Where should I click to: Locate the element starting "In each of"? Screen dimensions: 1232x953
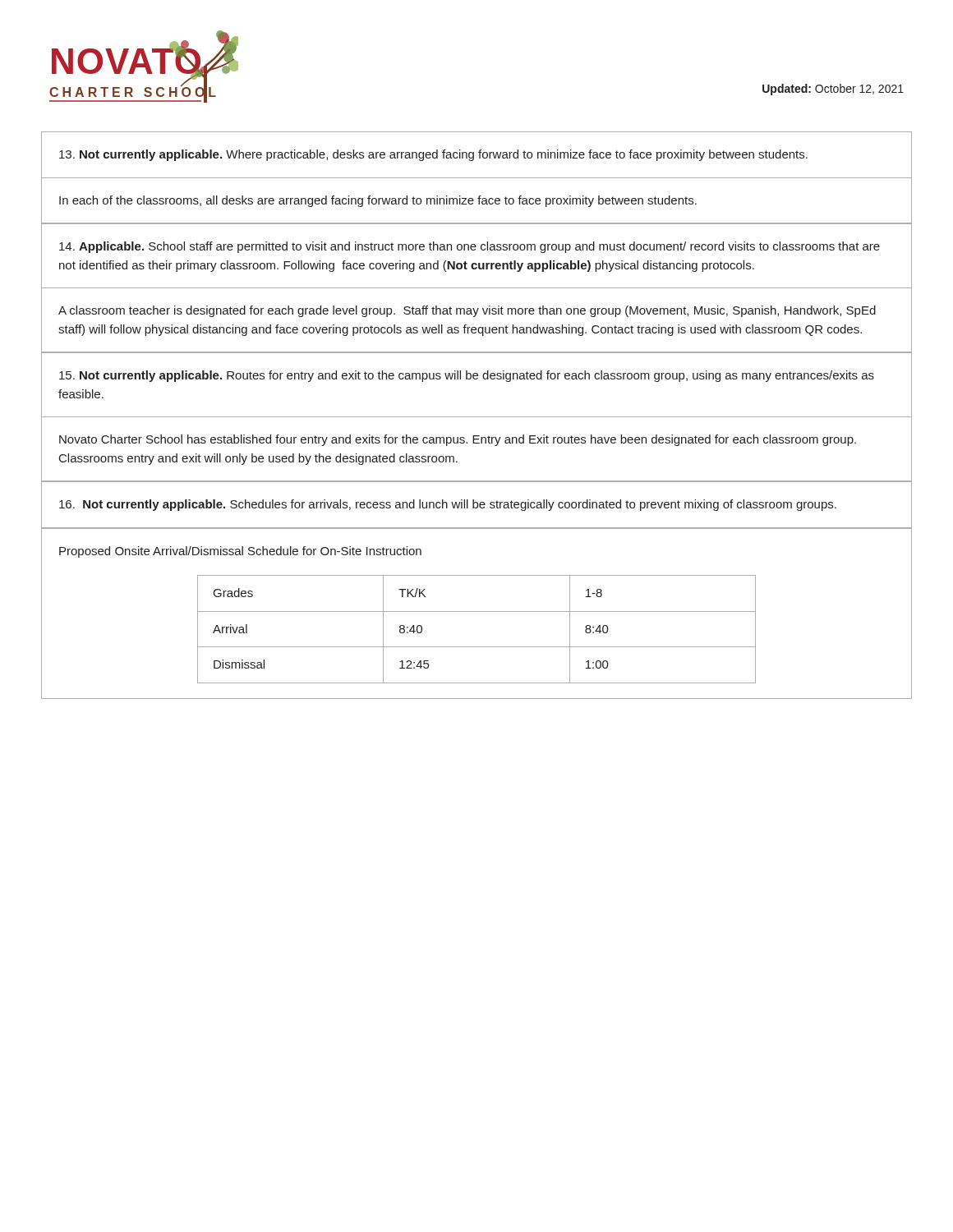click(x=378, y=200)
